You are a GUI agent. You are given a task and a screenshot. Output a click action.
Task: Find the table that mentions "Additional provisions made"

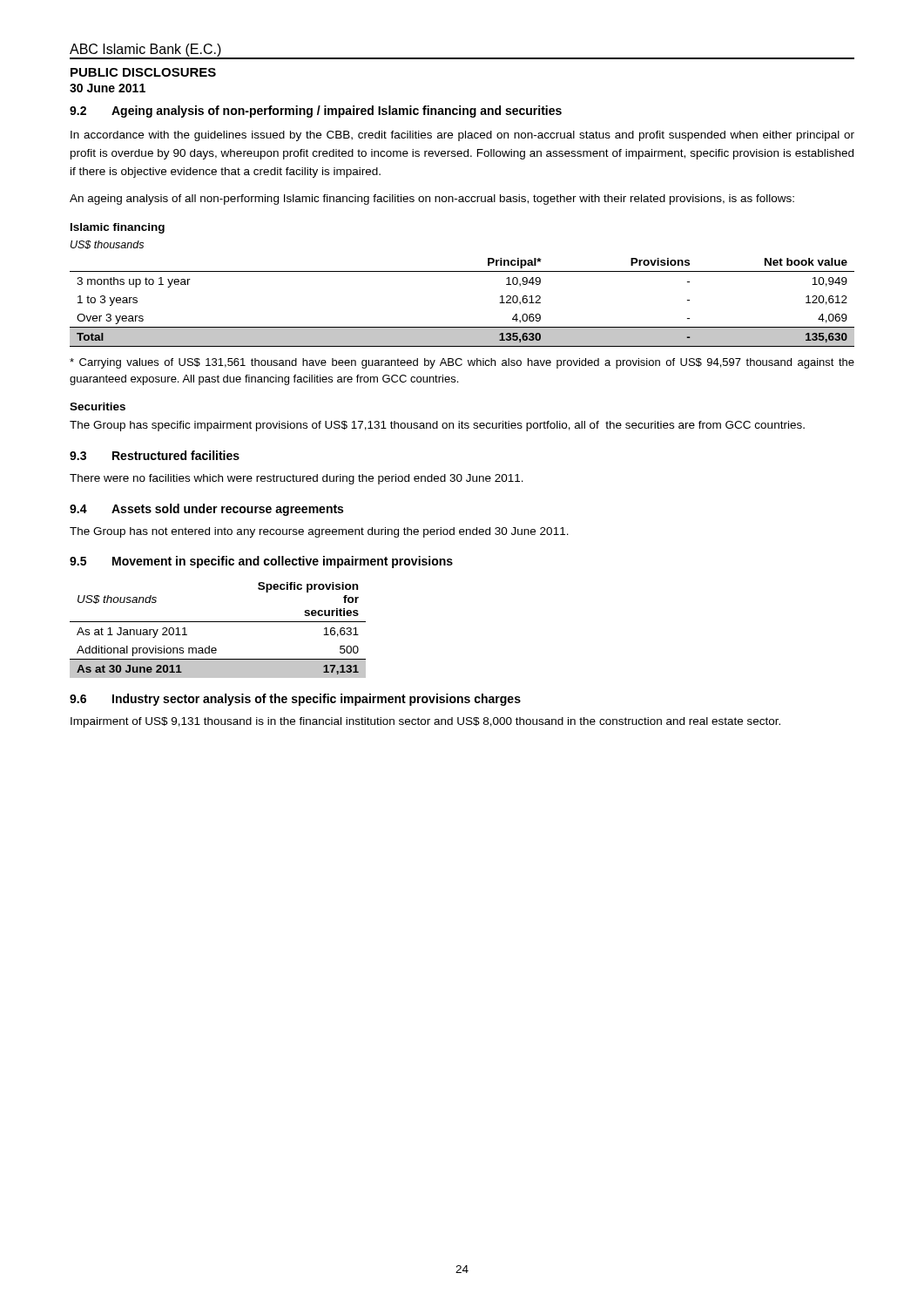pos(462,628)
